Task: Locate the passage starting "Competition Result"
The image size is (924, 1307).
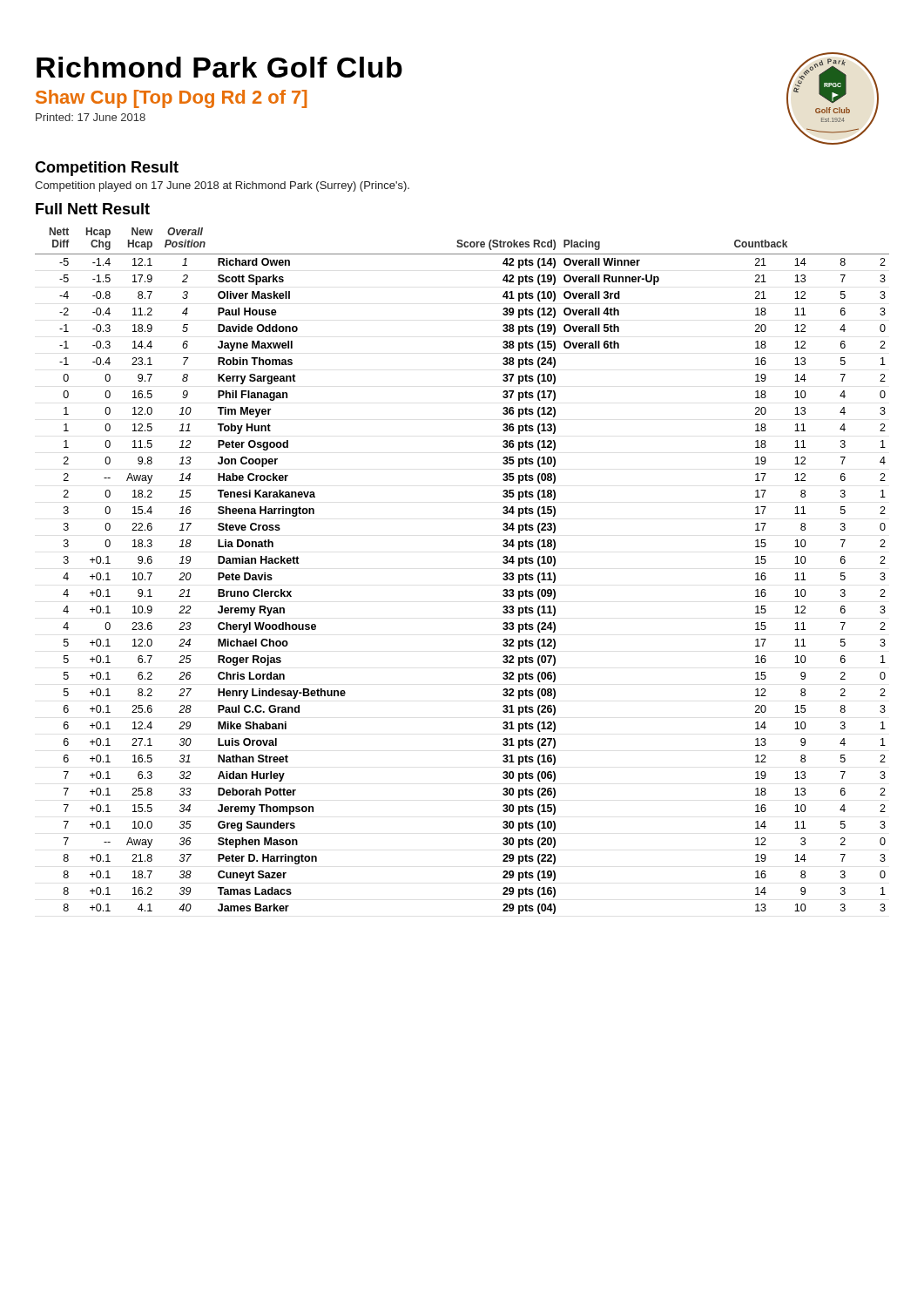Action: 107,169
